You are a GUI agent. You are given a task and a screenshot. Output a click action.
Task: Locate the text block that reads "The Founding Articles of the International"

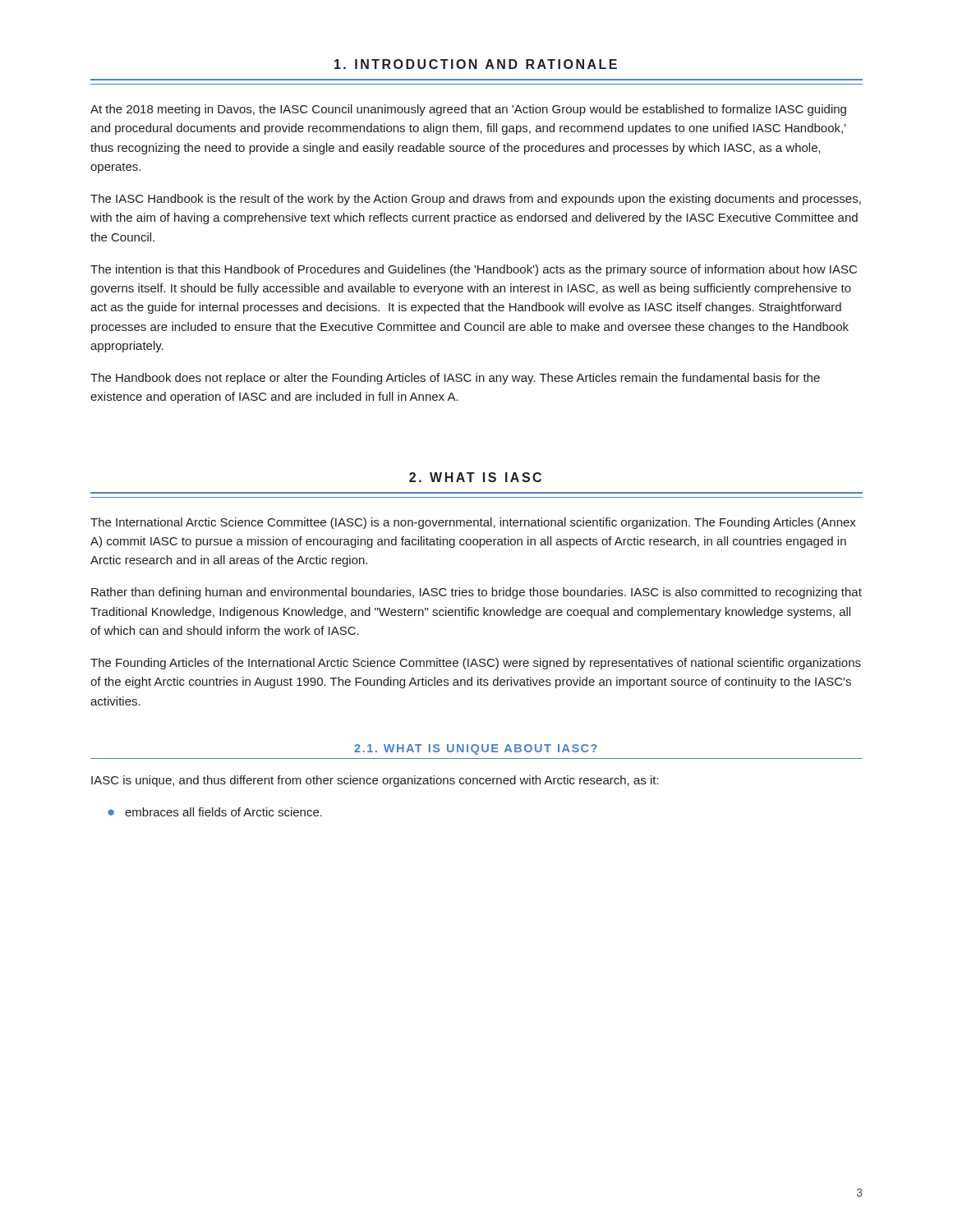click(476, 681)
